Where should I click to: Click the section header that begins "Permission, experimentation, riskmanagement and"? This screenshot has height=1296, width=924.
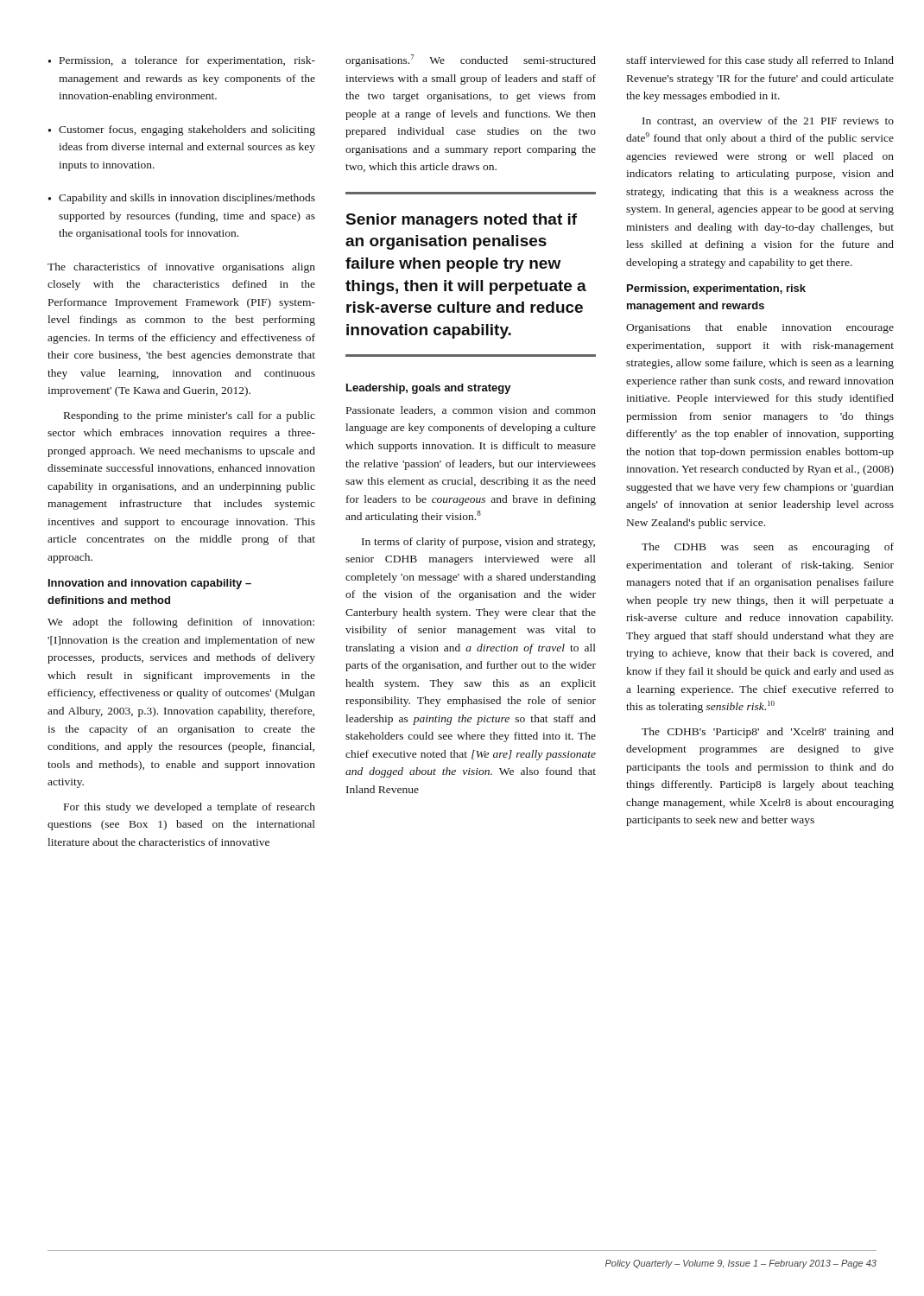click(716, 297)
